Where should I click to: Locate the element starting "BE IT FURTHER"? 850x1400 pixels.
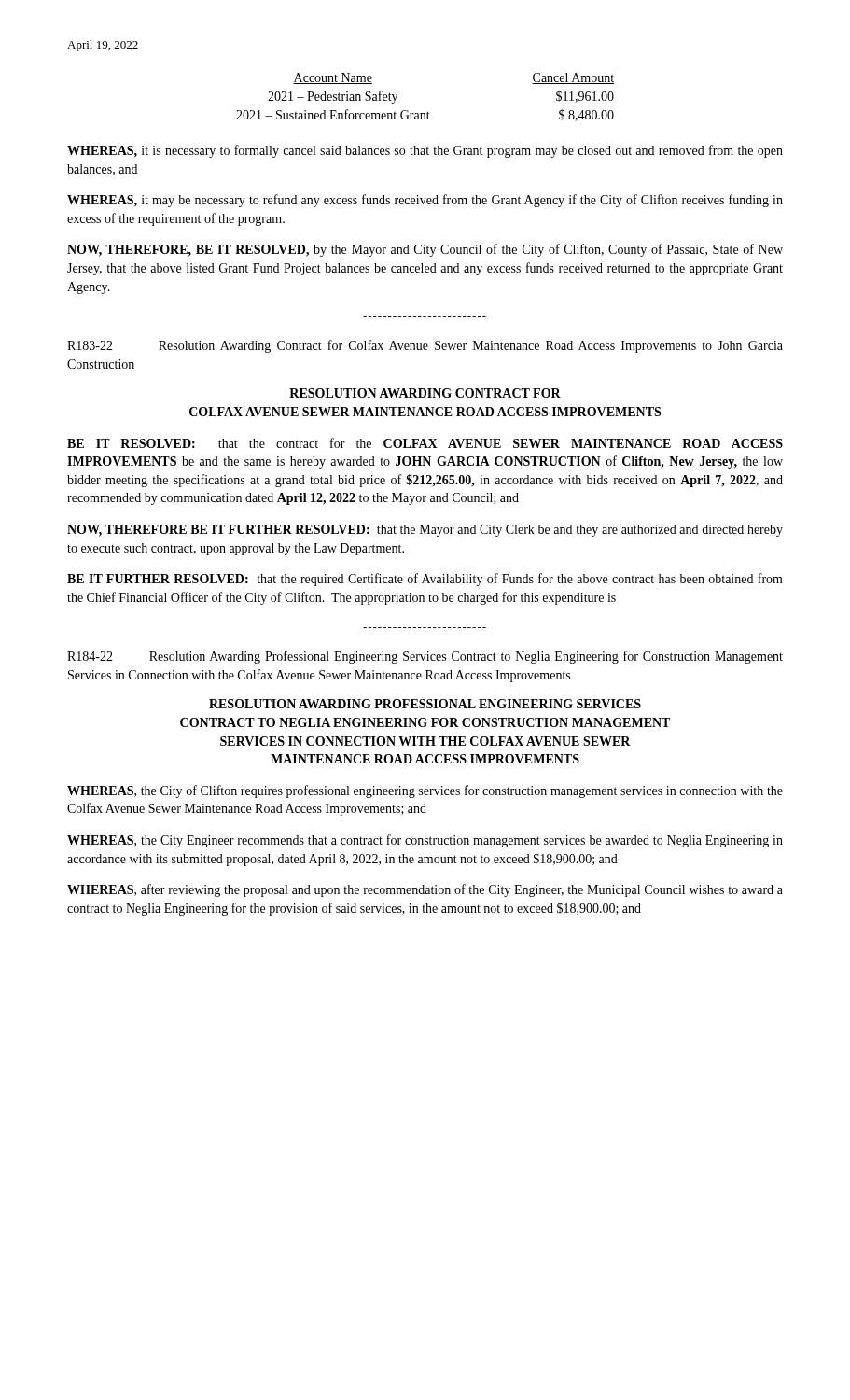[x=425, y=588]
